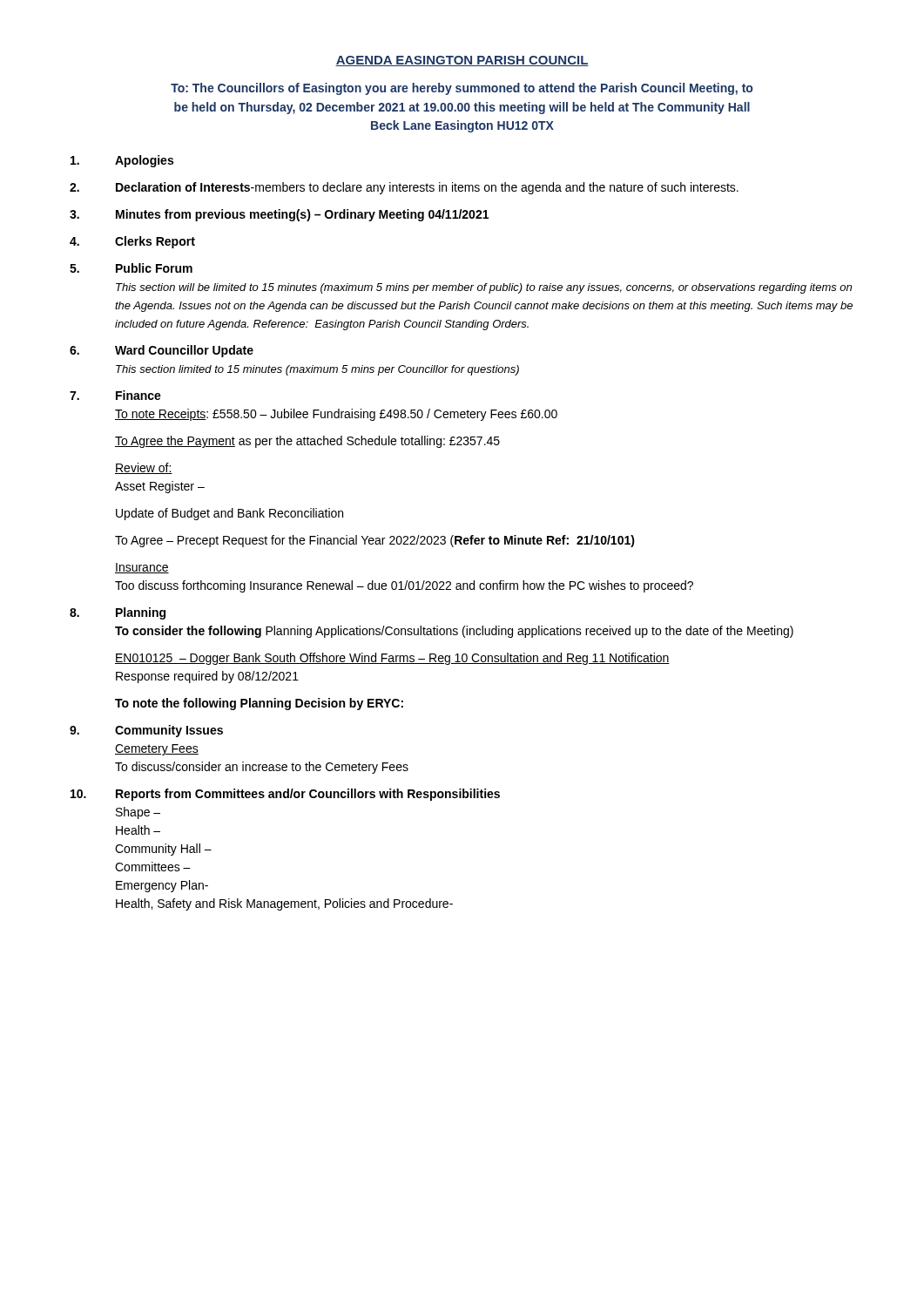The image size is (924, 1307).
Task: Find the block on this page that starts "To: The Councillors of Easington you are hereby"
Action: pos(462,107)
